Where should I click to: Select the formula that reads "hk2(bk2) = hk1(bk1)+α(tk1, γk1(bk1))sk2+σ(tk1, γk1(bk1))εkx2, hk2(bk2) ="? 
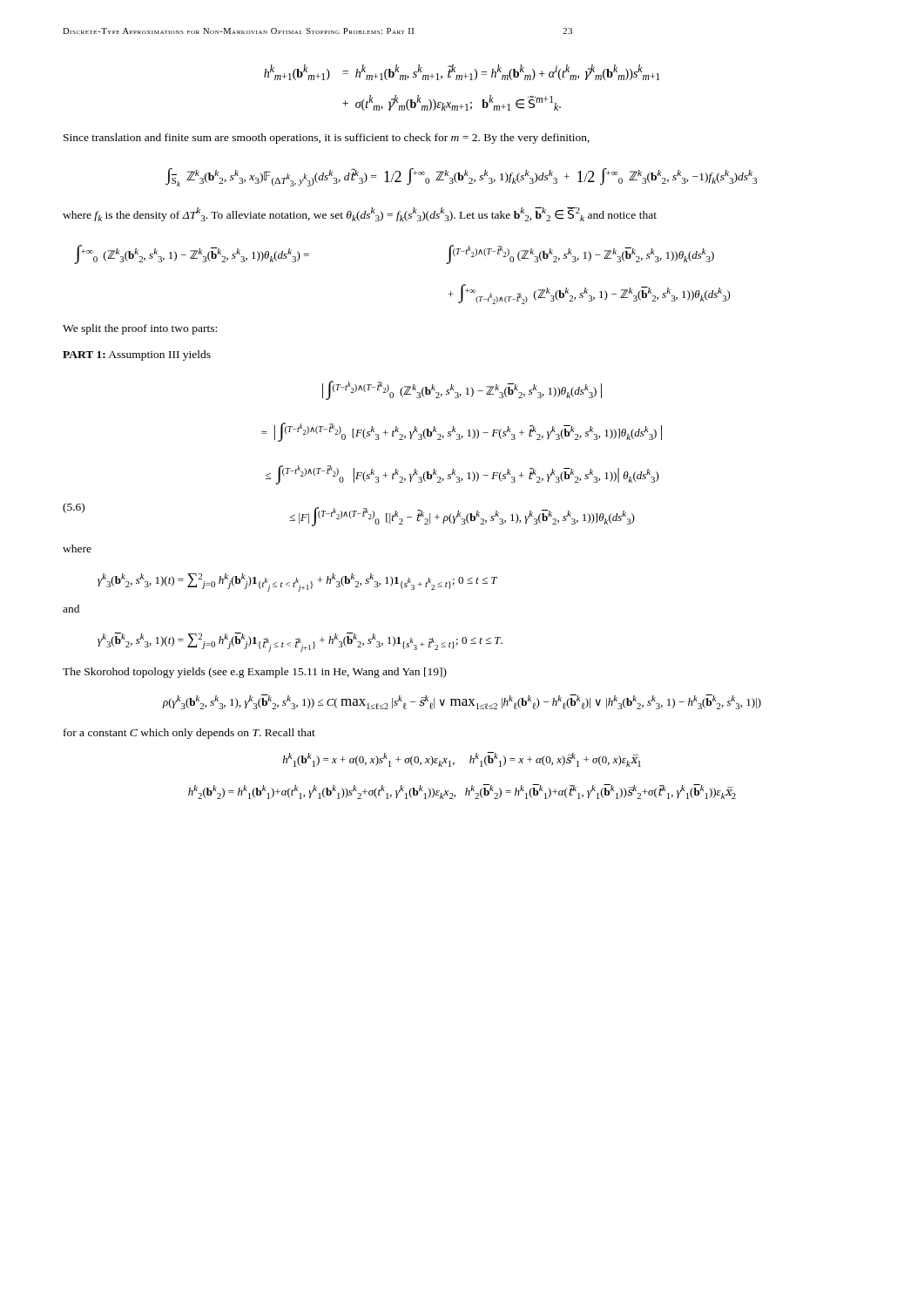pyautogui.click(x=462, y=792)
